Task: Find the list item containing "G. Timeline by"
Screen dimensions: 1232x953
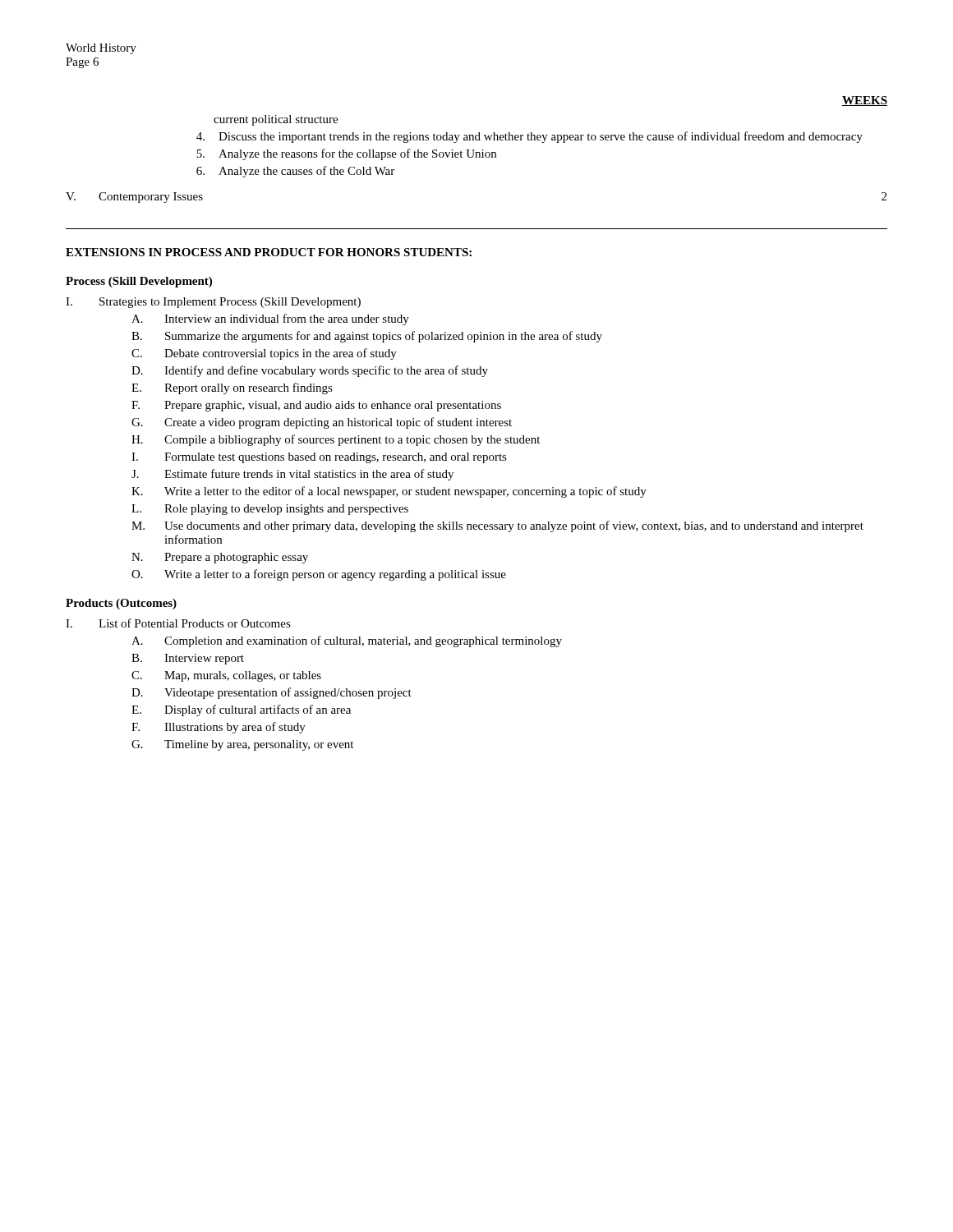Action: coord(243,745)
